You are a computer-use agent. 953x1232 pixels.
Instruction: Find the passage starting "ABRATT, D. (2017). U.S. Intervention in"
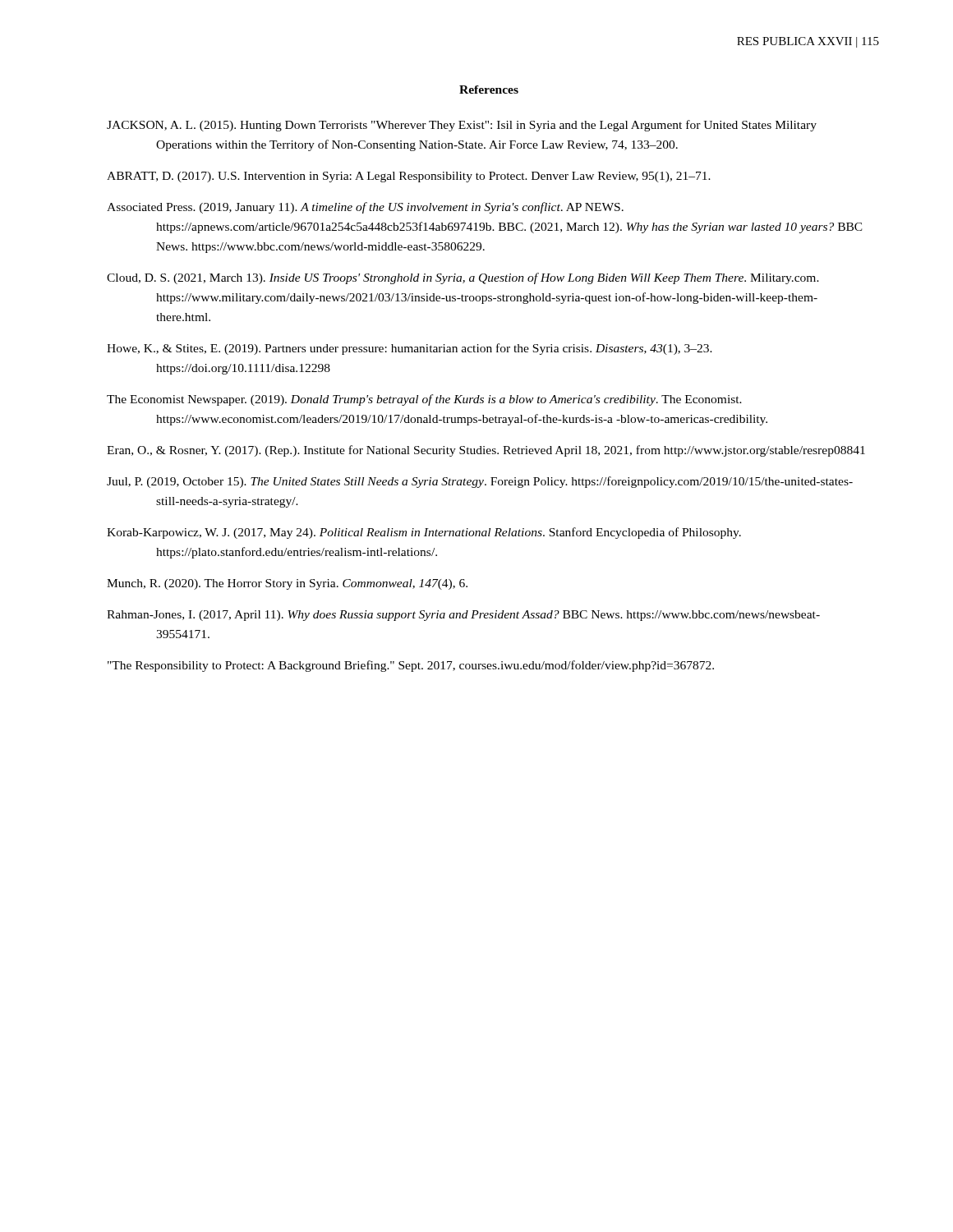[409, 175]
